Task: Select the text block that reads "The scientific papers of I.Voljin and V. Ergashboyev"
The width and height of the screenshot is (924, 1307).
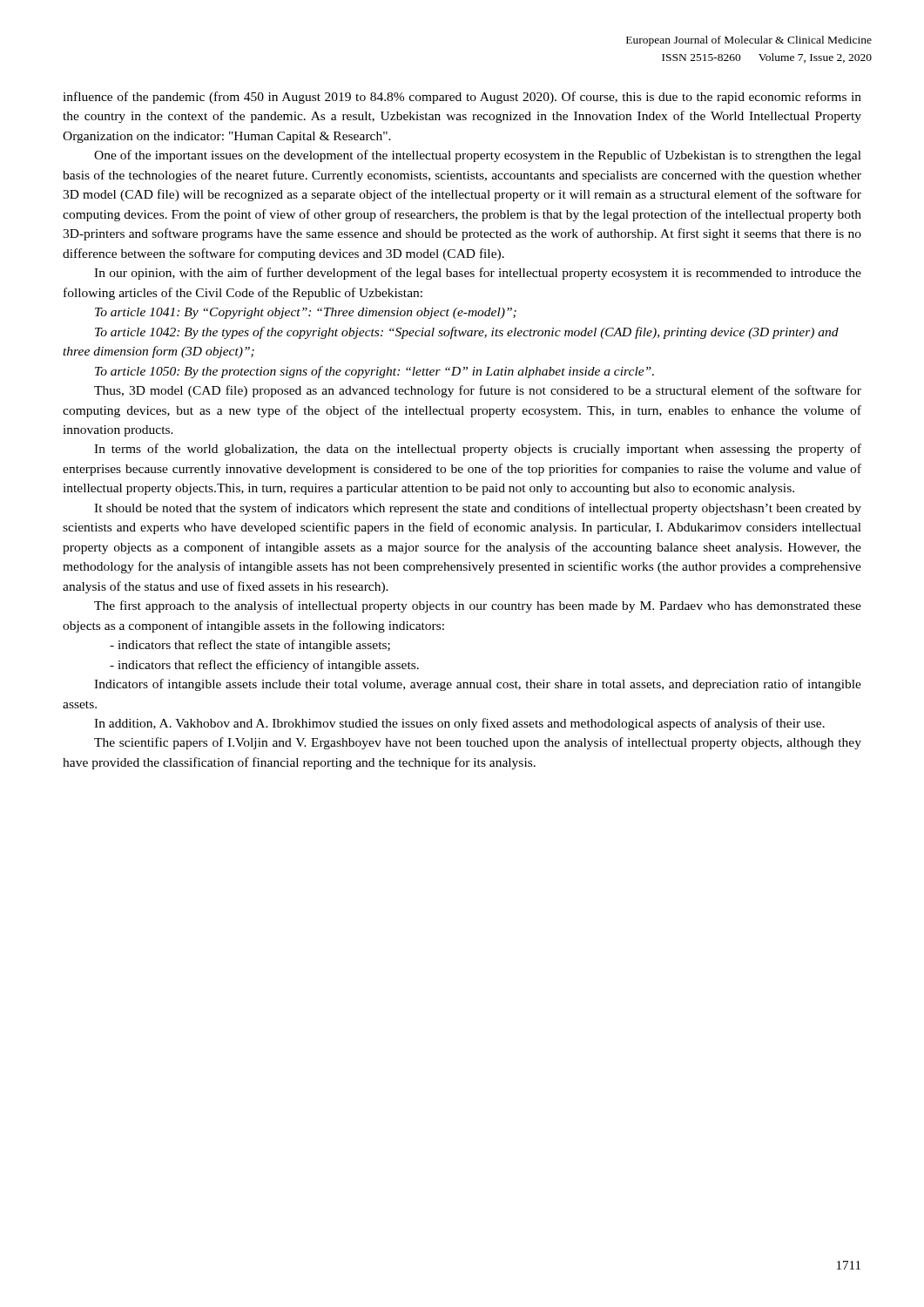Action: 462,753
